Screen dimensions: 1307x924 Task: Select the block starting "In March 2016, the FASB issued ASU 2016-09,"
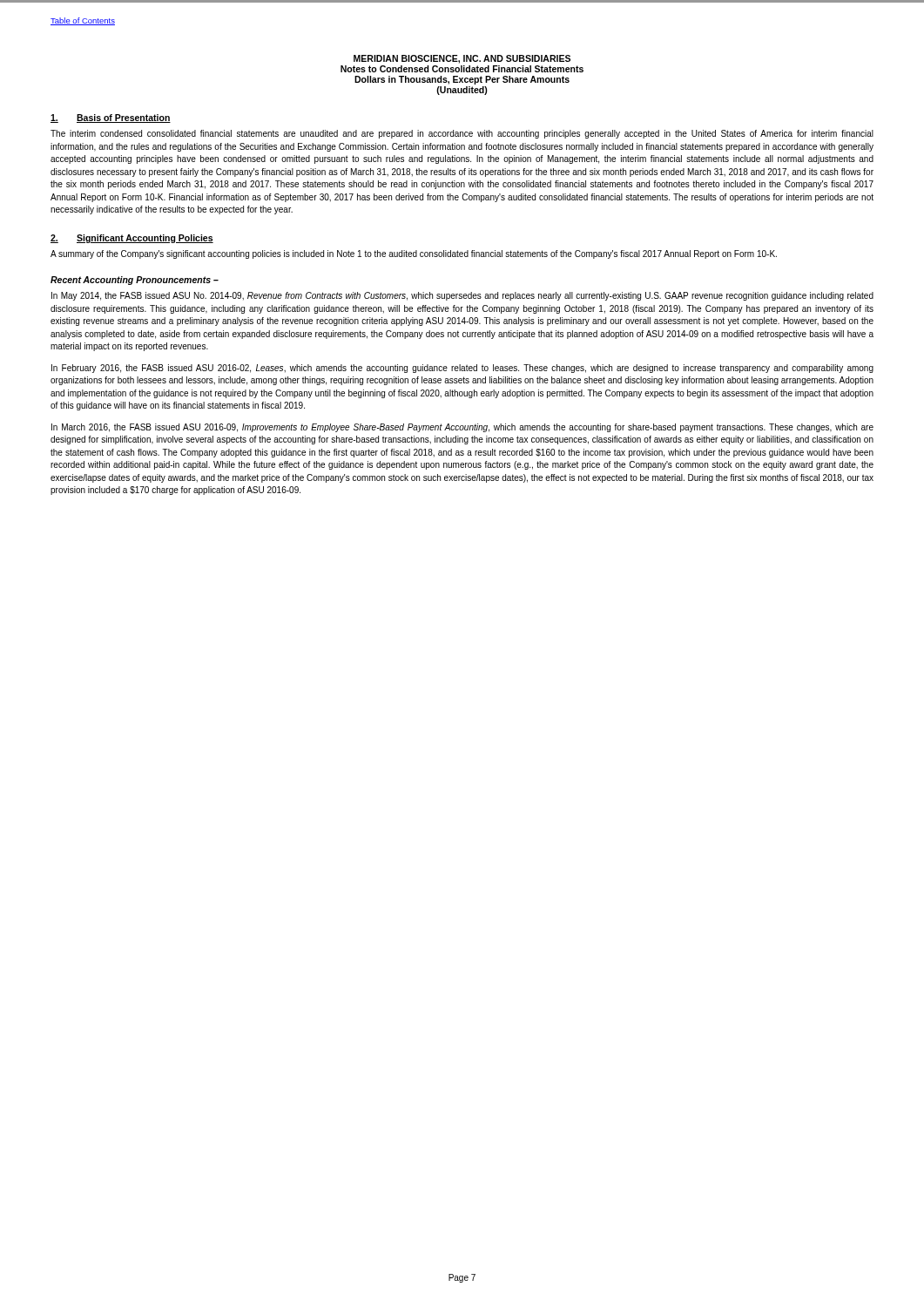[462, 459]
